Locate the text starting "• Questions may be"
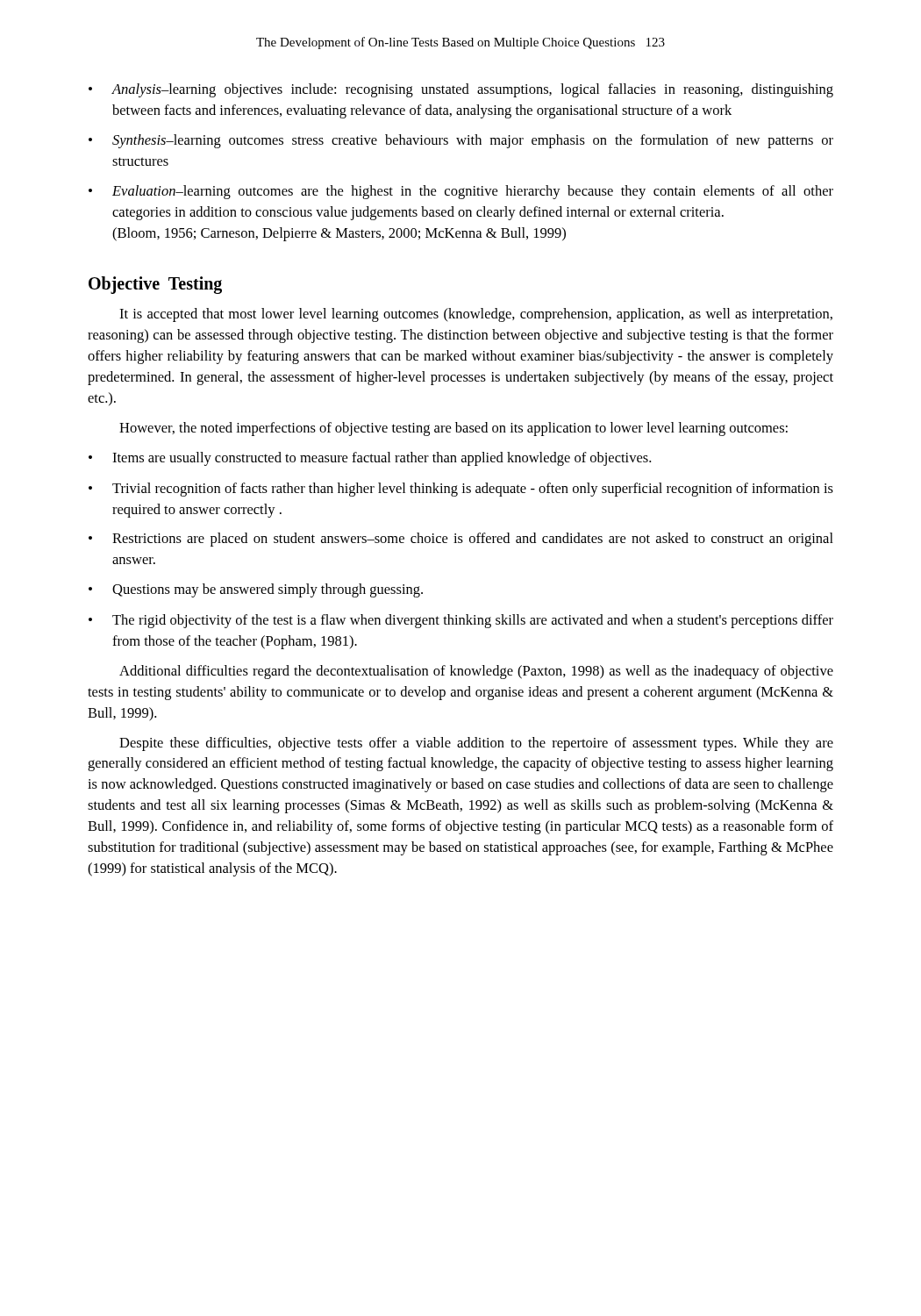Screen dimensions: 1316x921 pyautogui.click(x=256, y=590)
